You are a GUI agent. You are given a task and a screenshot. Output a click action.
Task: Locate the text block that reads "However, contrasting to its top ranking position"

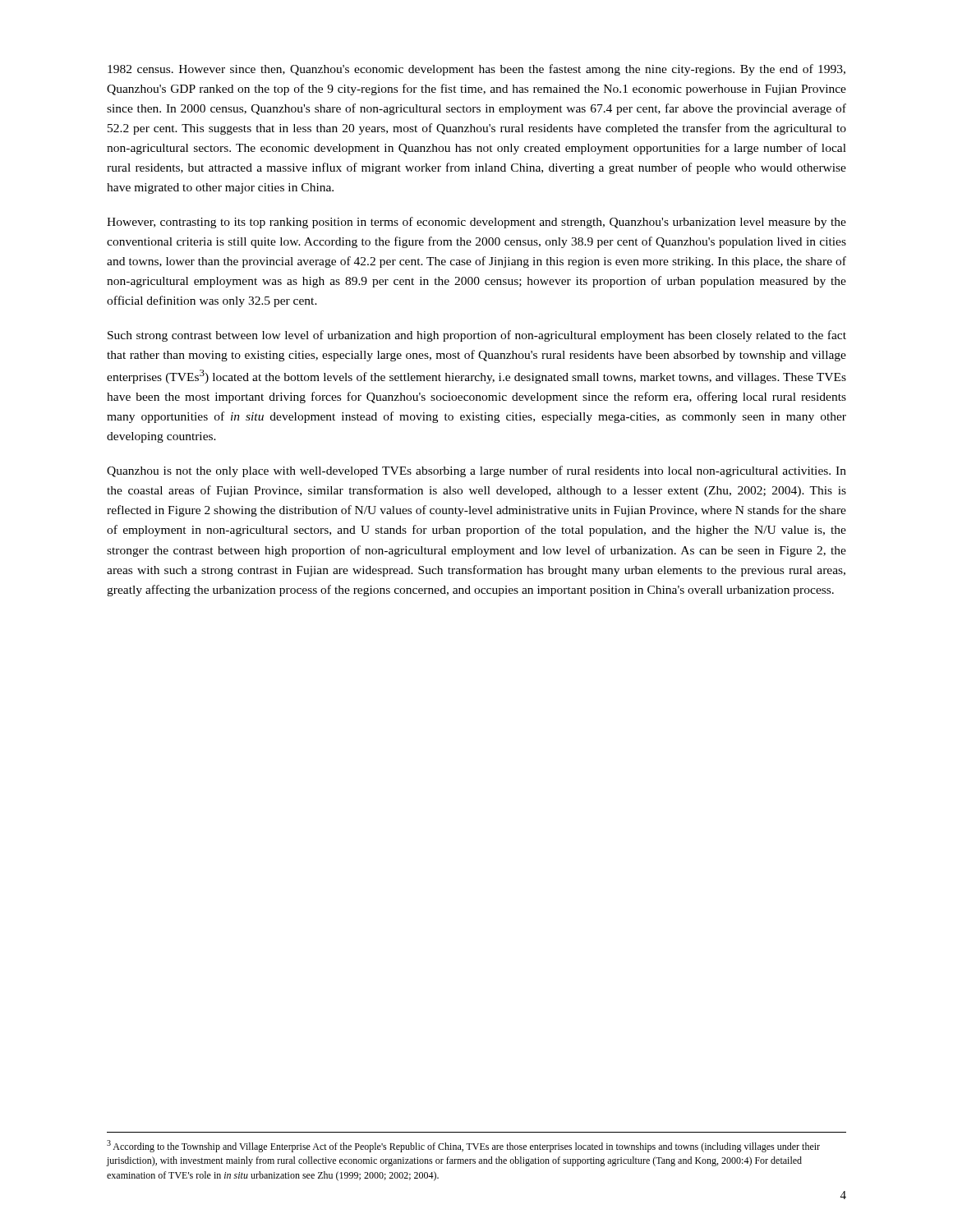click(x=476, y=261)
